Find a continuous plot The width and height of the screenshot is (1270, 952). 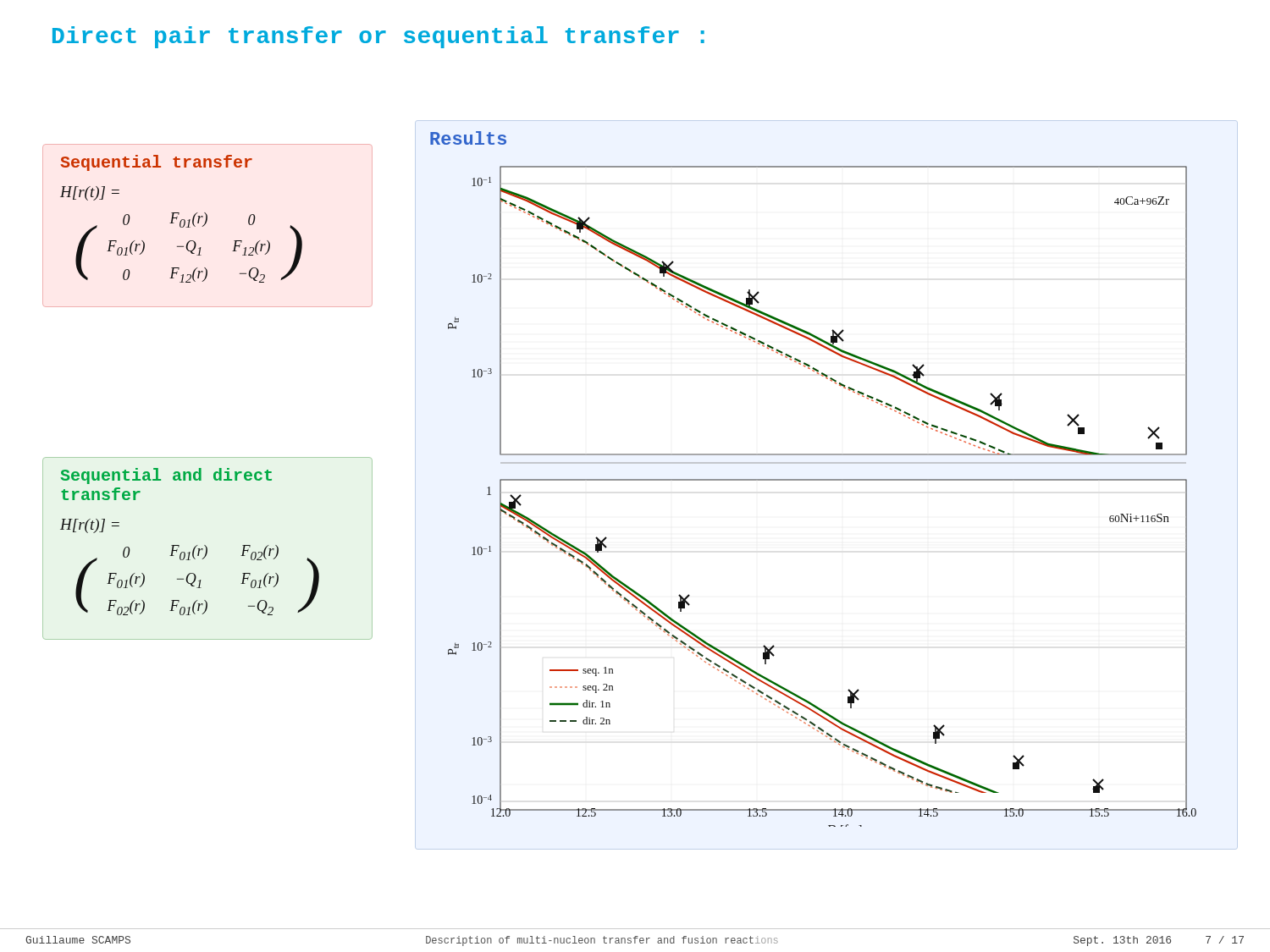tap(826, 492)
